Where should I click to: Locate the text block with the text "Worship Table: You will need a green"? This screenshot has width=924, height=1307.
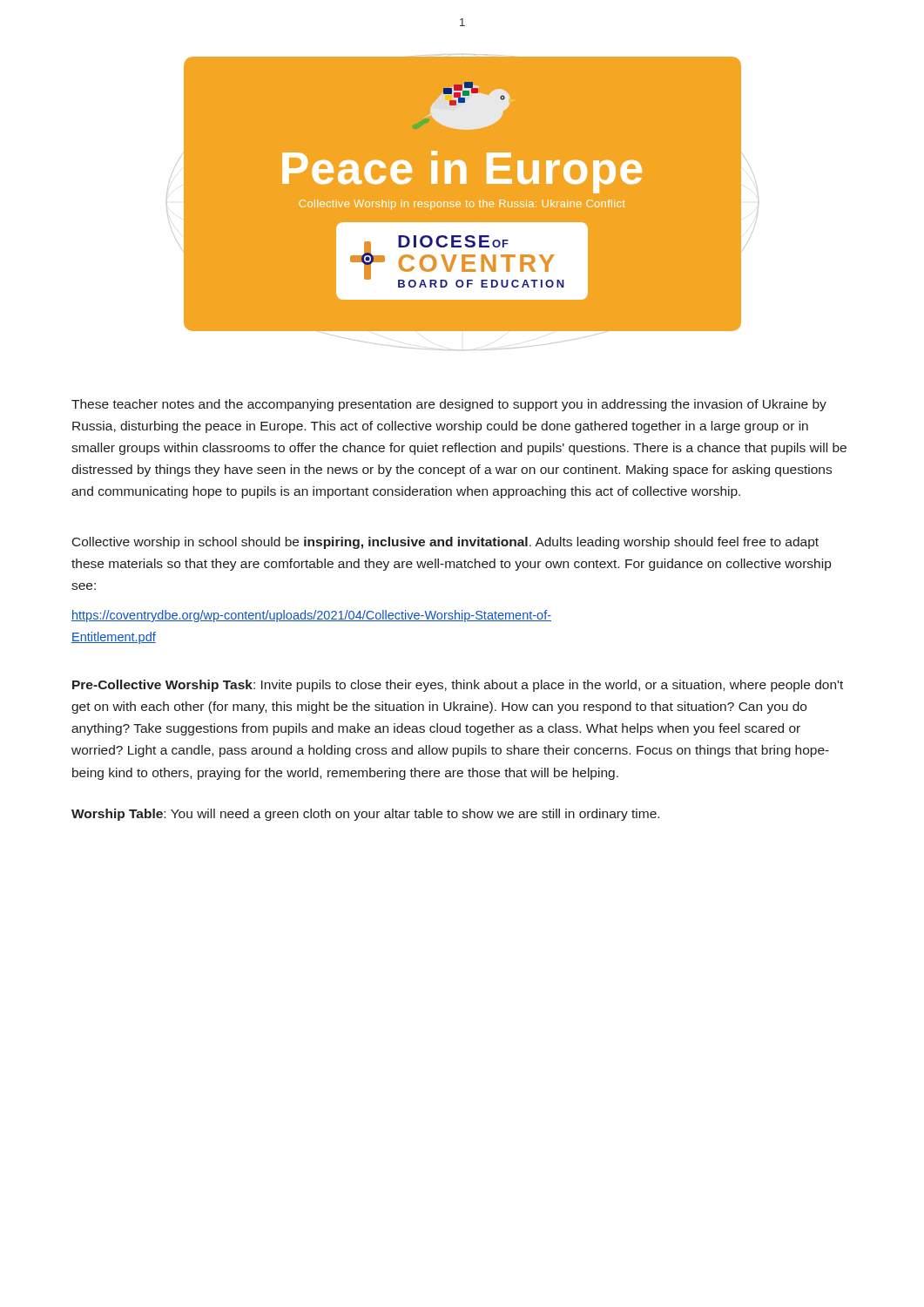tap(366, 813)
